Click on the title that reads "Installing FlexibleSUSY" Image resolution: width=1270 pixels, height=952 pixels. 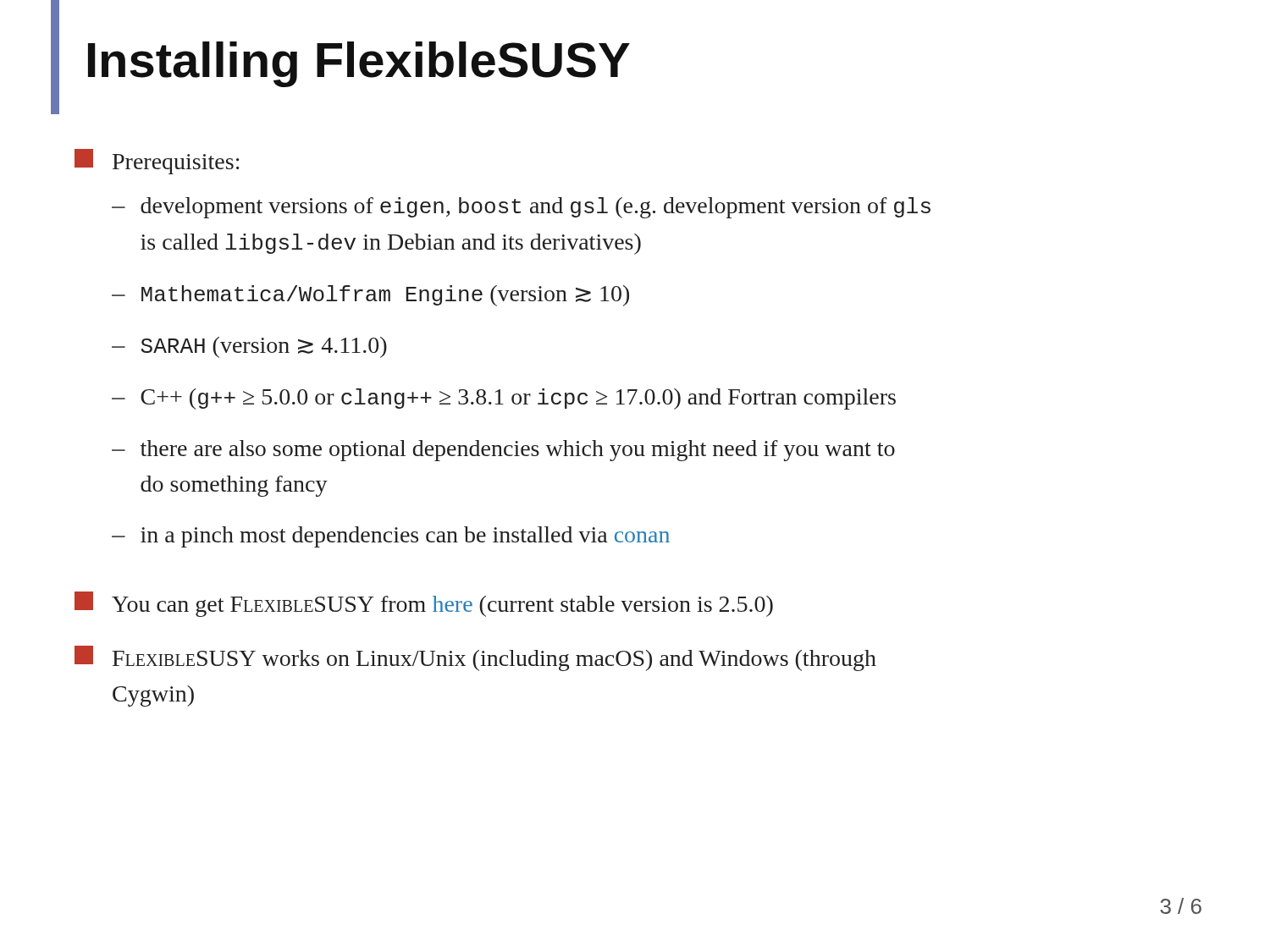(644, 60)
